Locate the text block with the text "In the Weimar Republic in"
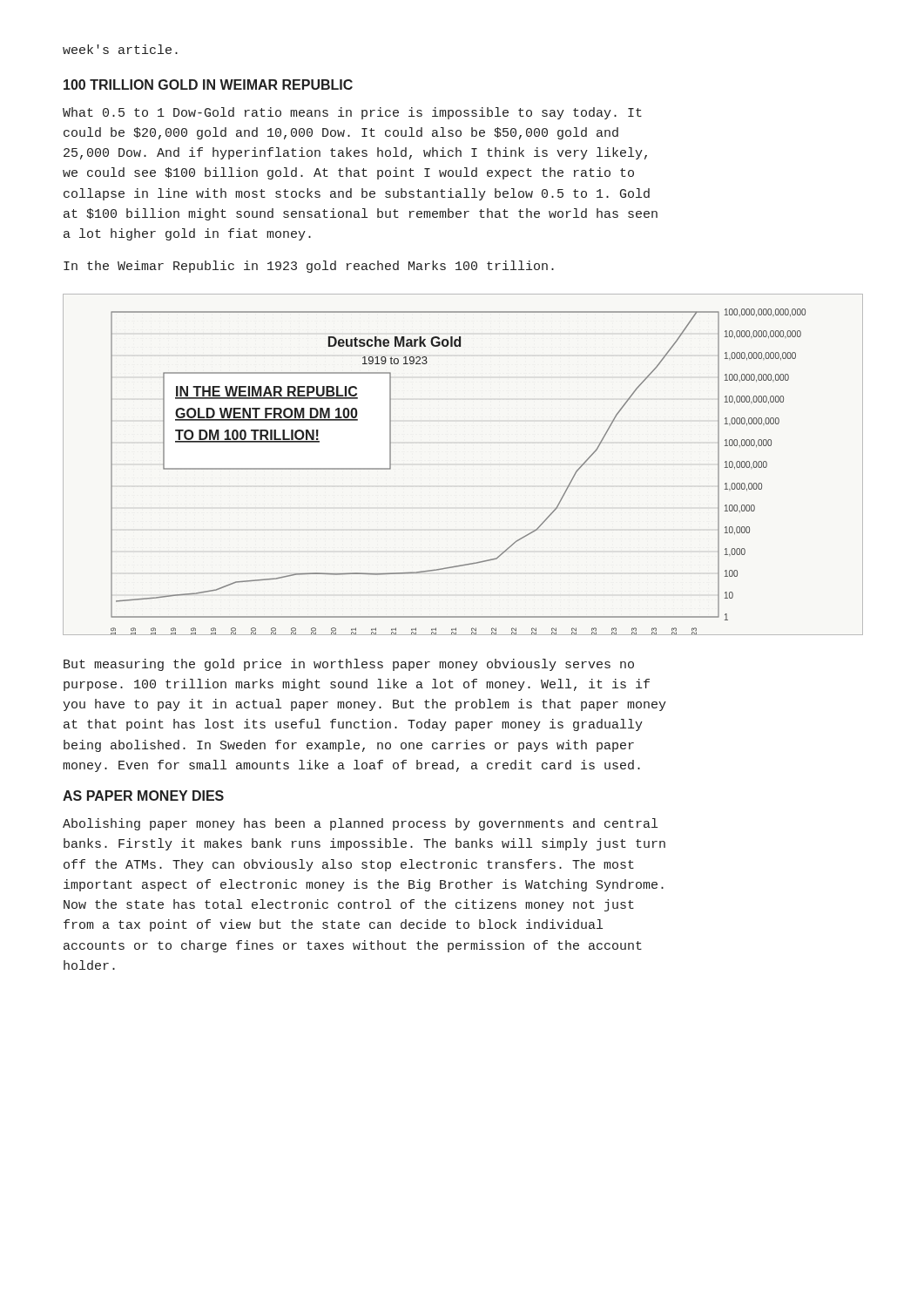 (x=310, y=267)
